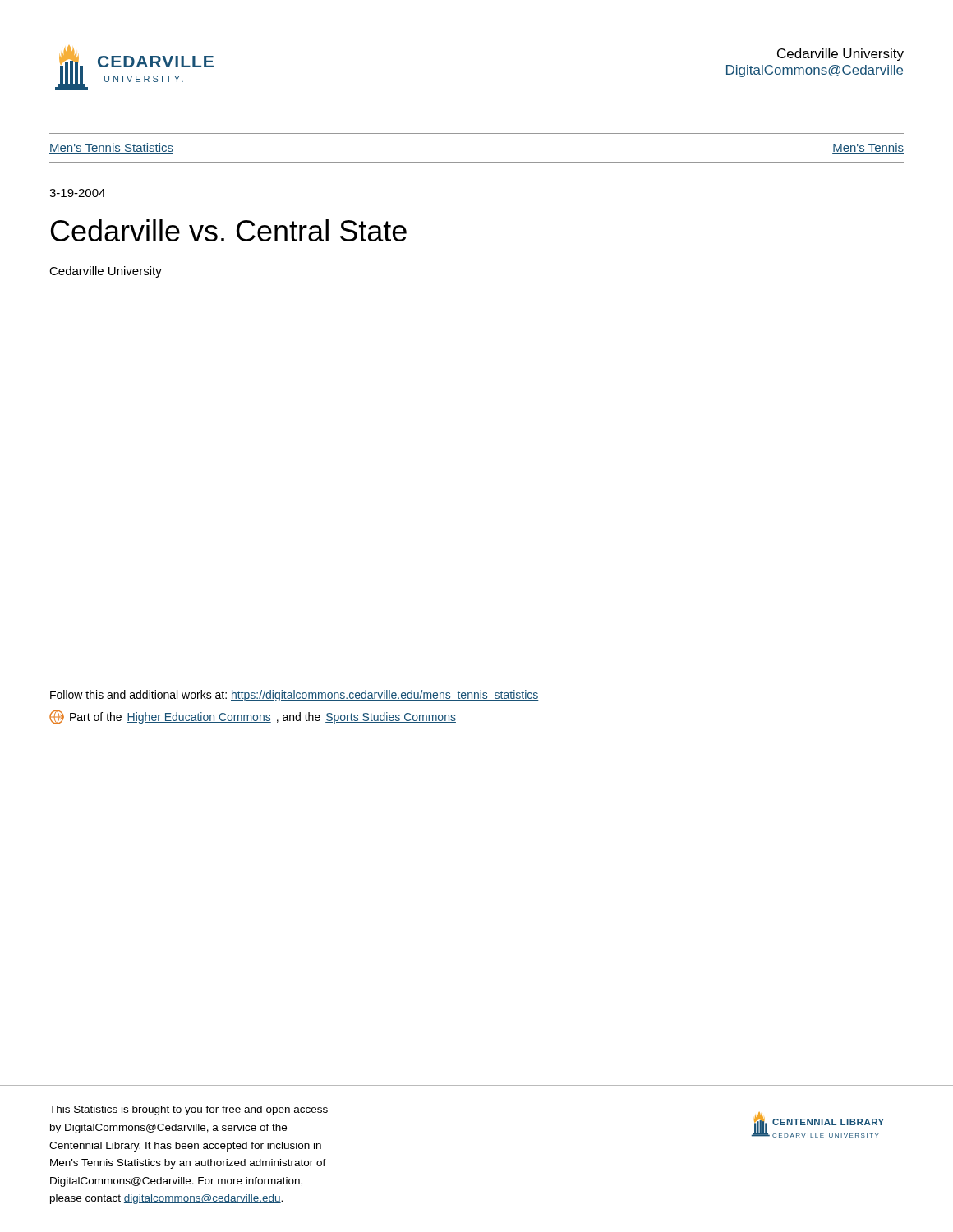Click on the text that reads "Cedarville University DigitalCommons@Cedarville"
The image size is (953, 1232).
(x=840, y=55)
